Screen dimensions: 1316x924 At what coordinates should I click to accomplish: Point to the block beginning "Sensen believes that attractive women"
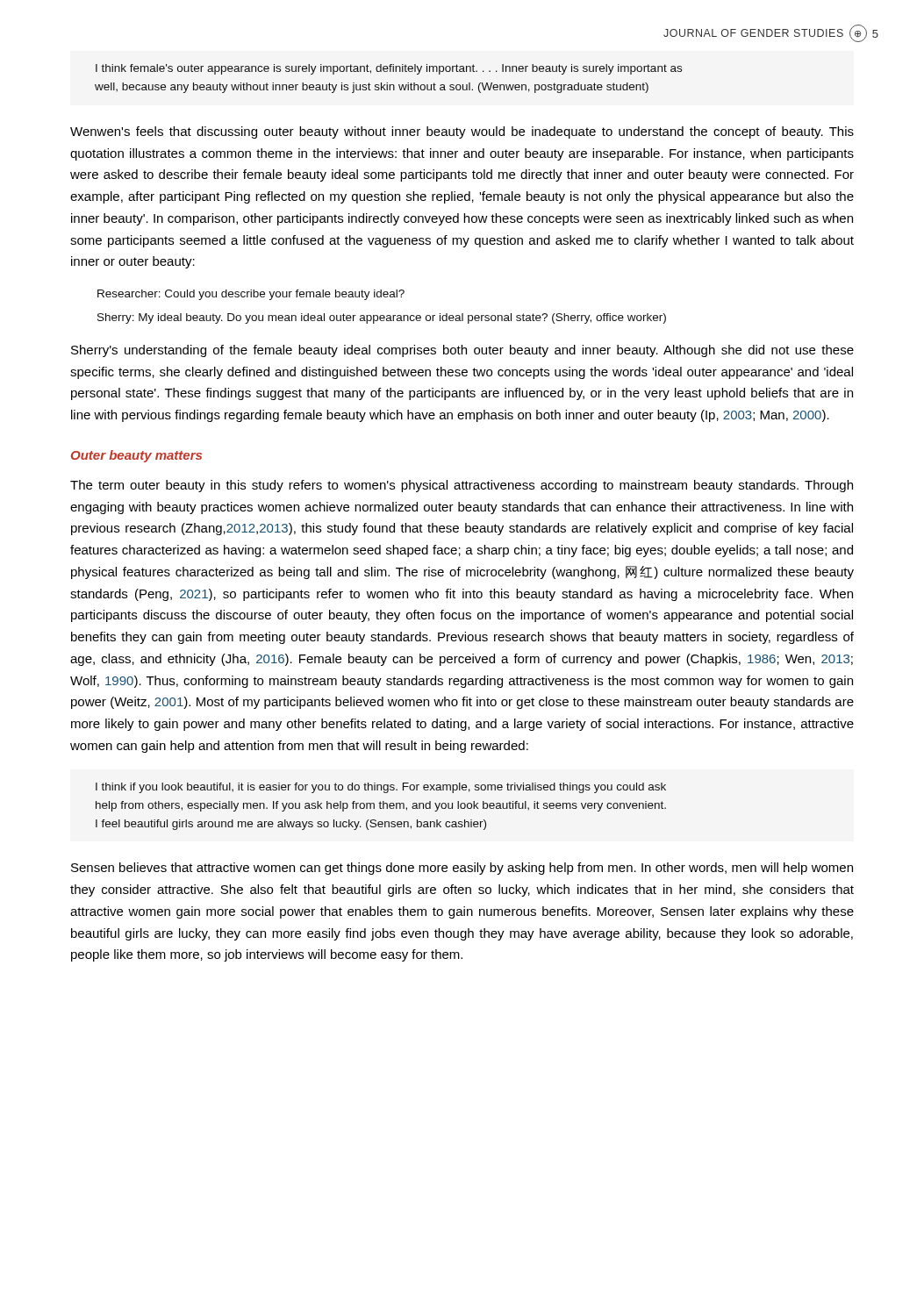pos(462,911)
